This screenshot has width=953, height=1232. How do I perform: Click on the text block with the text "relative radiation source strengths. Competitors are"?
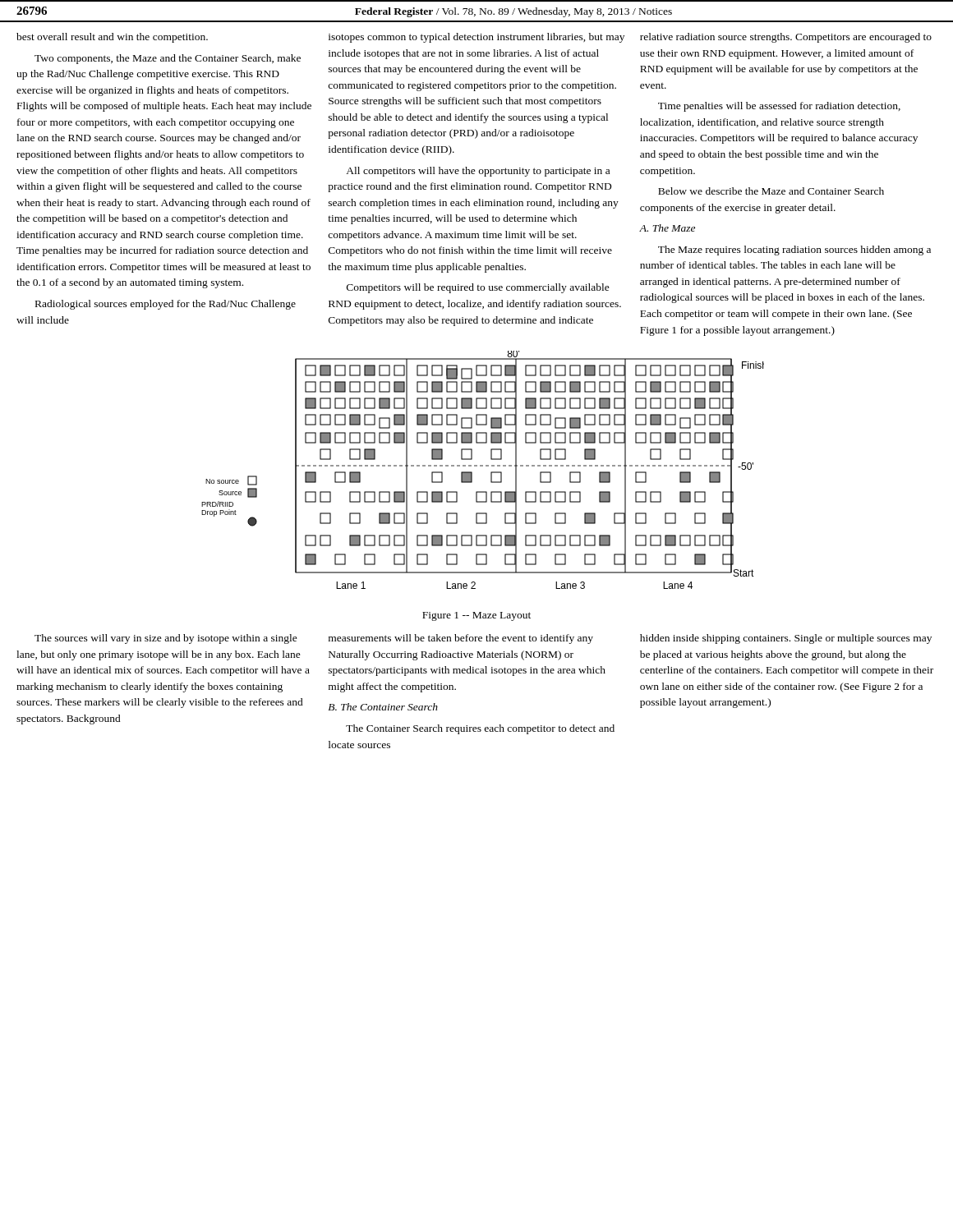[x=788, y=183]
